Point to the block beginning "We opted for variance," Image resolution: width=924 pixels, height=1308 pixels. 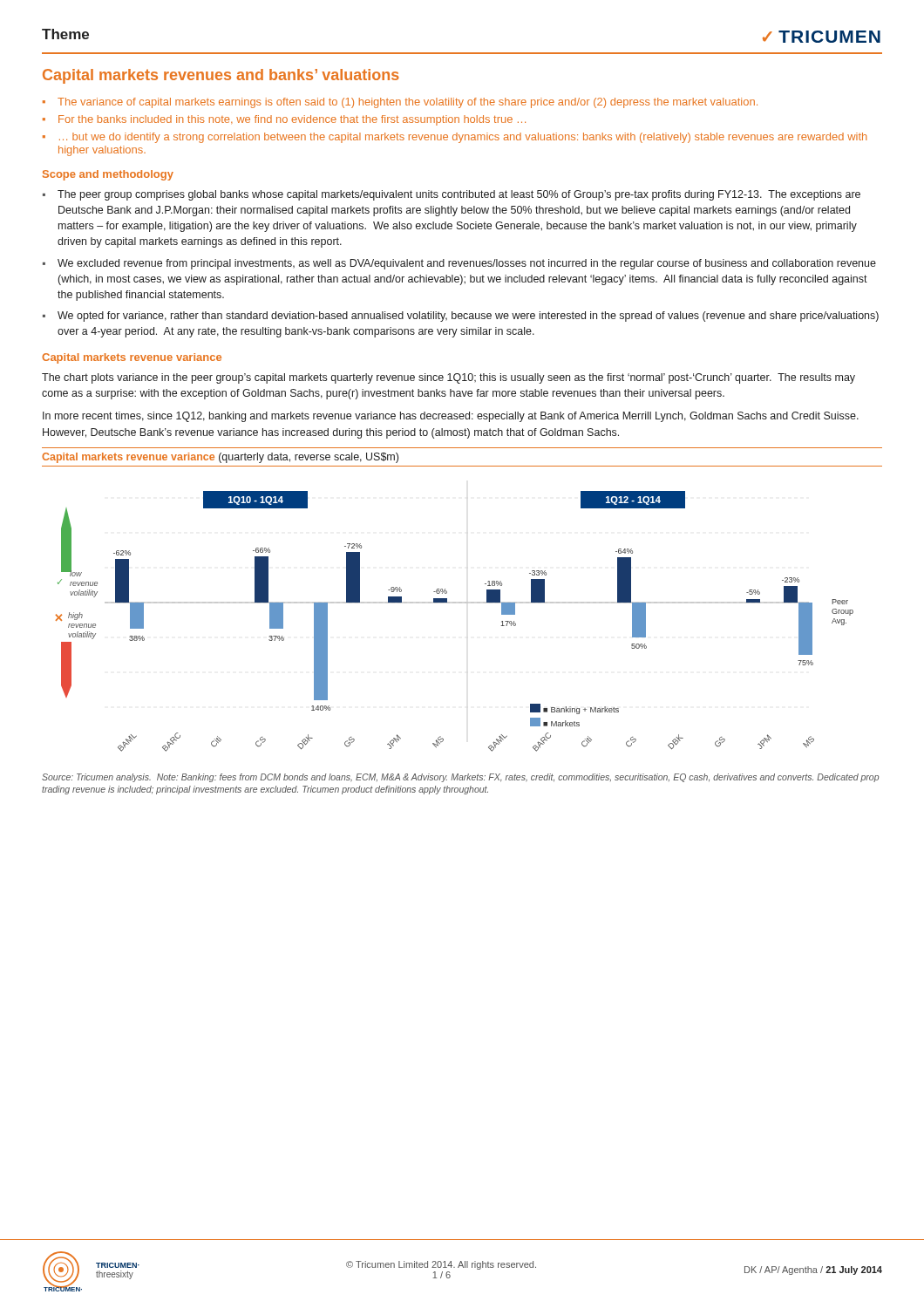coord(468,323)
